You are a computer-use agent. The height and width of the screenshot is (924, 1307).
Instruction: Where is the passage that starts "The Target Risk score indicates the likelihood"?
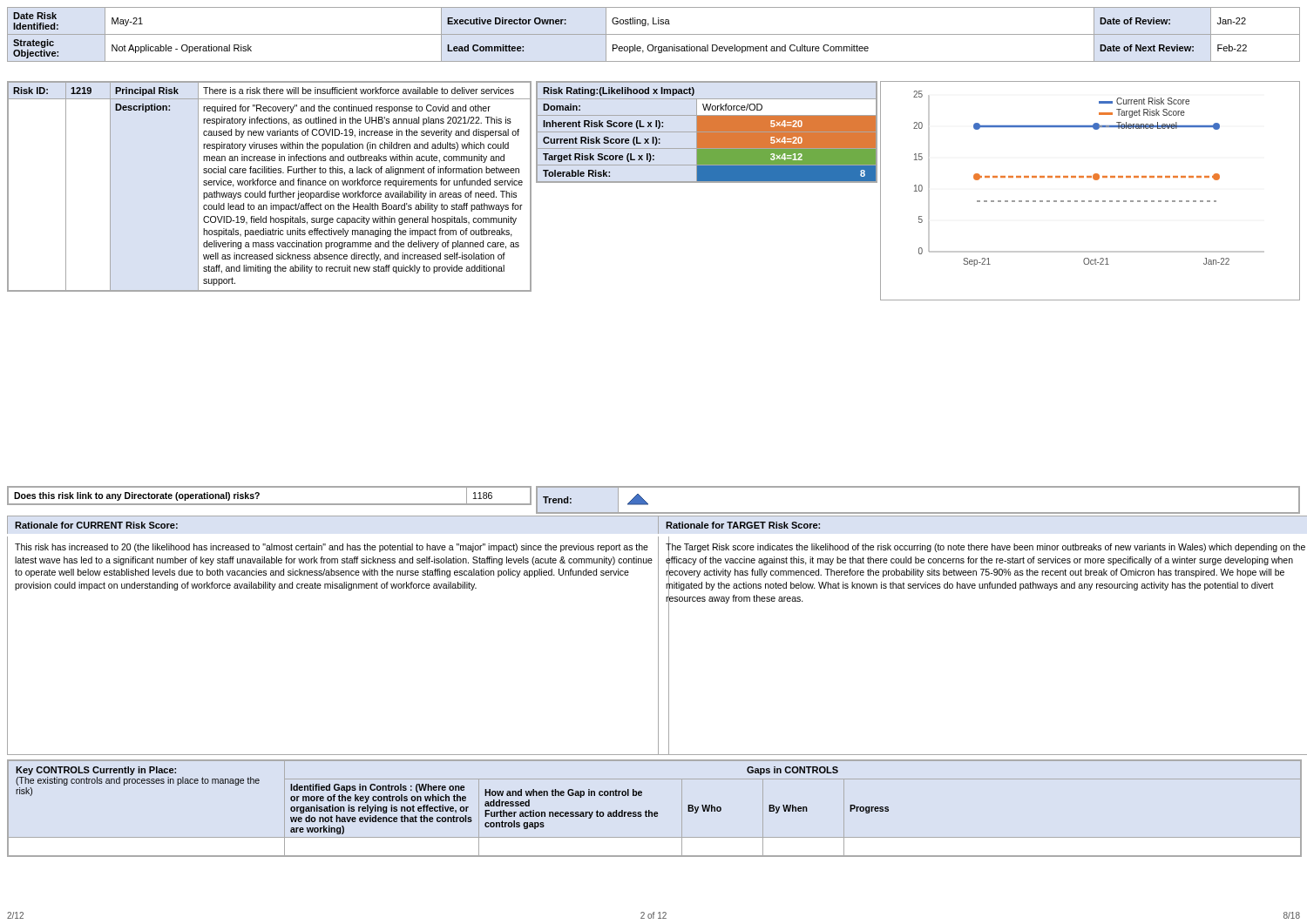tap(986, 572)
